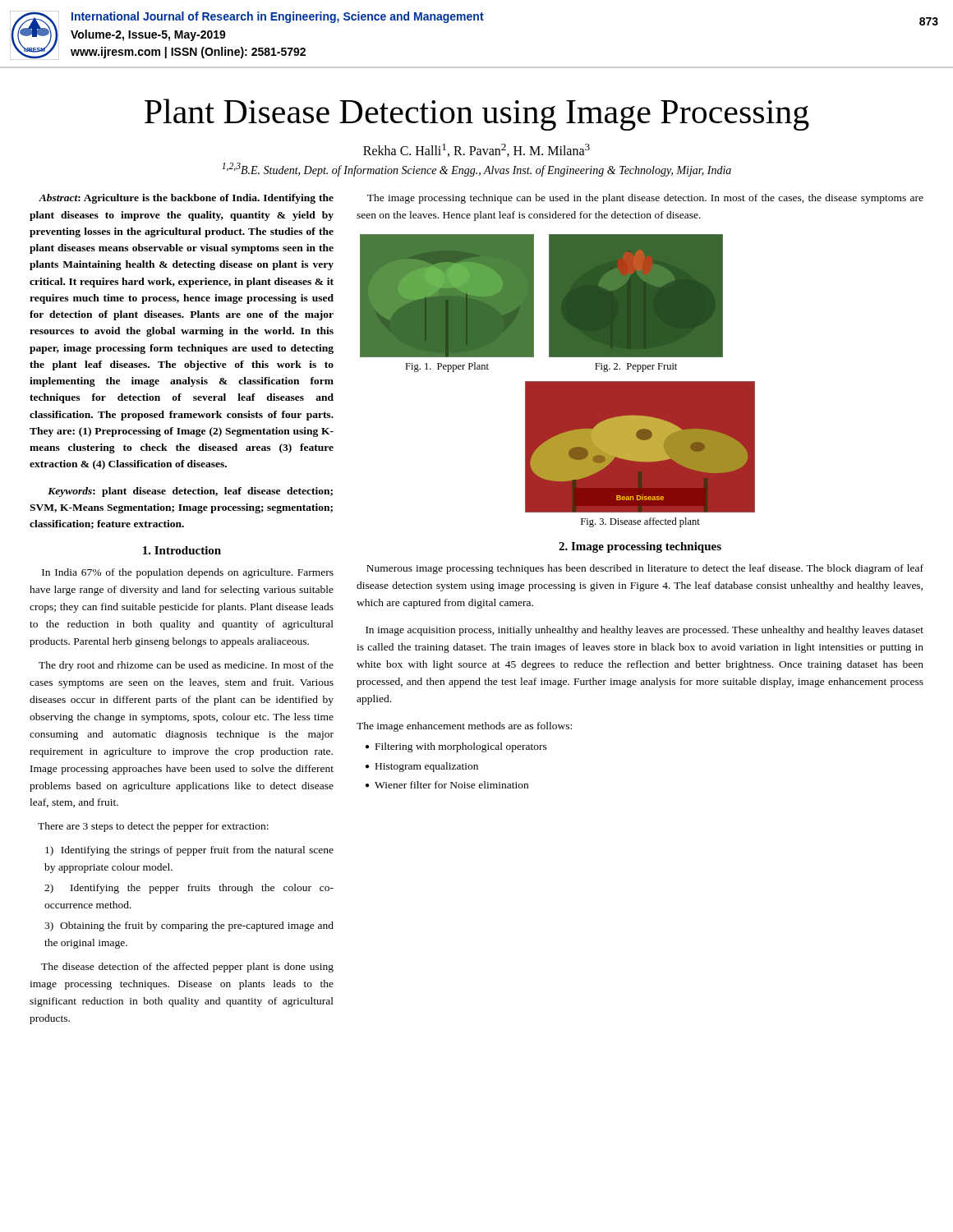
Task: Find the caption containing "Fig. 3. Disease affected plant"
Action: [x=640, y=522]
